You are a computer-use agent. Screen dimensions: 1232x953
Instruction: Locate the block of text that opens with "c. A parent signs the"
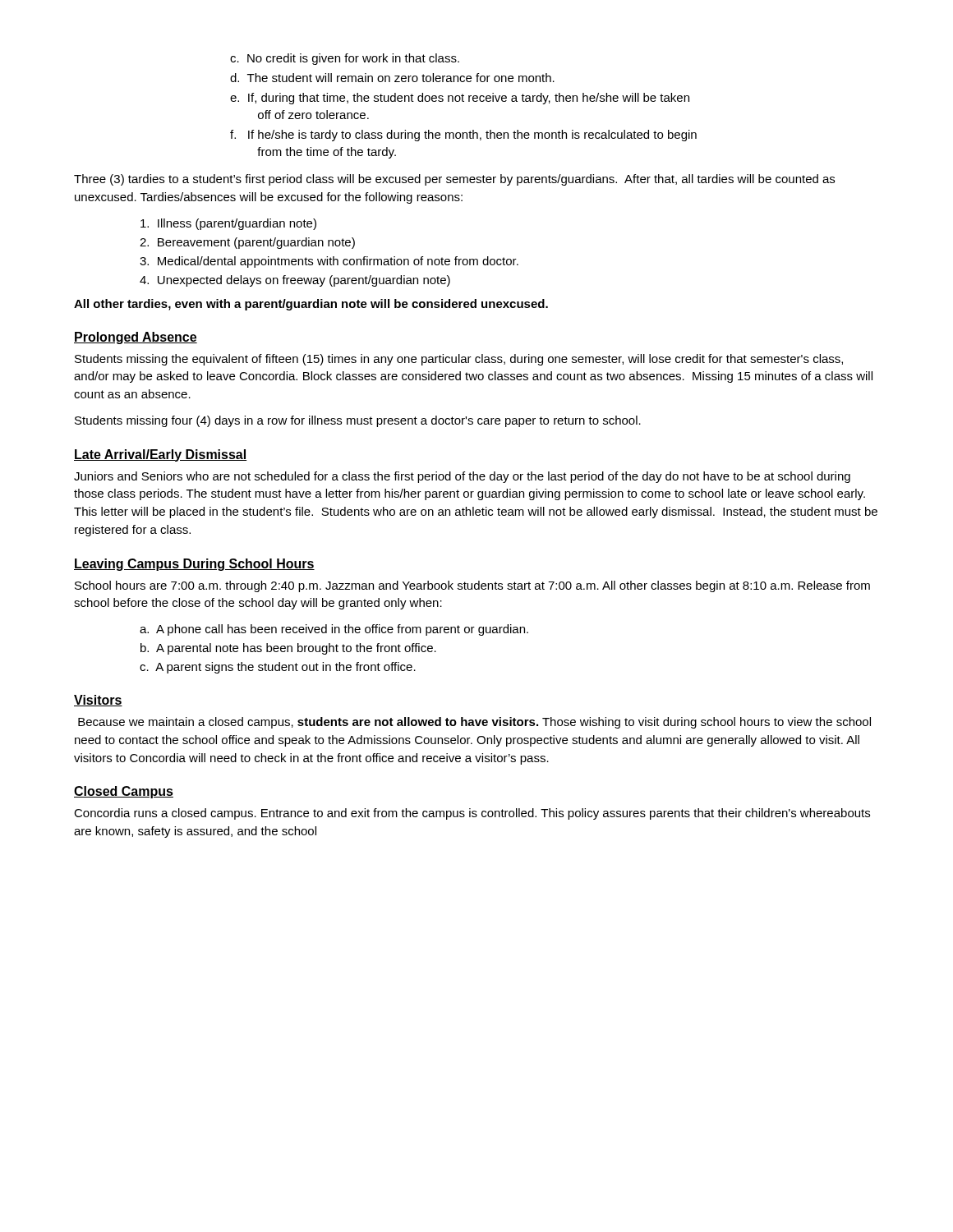pos(278,667)
